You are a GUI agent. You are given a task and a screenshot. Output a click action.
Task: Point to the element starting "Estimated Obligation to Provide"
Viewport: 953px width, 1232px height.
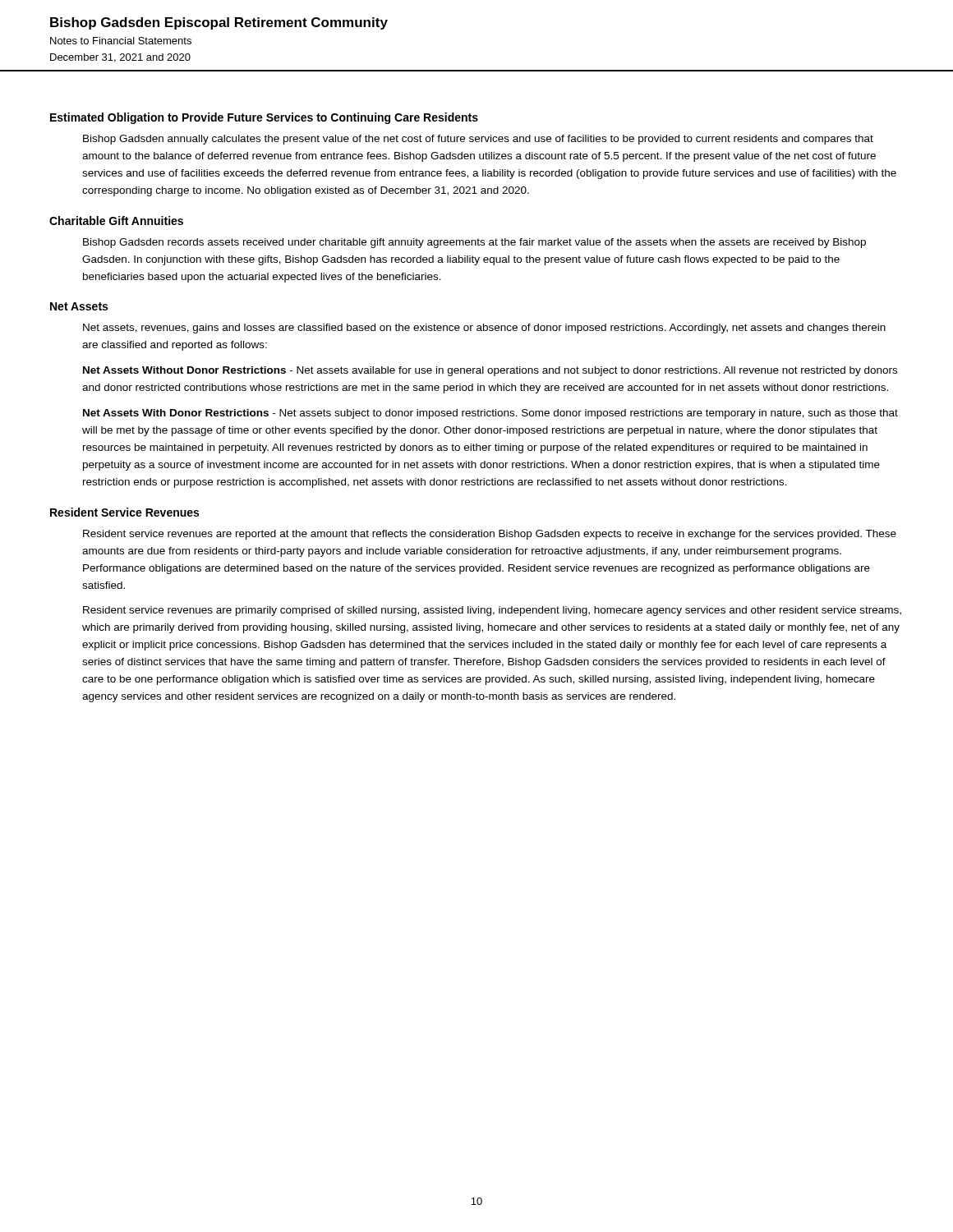pos(264,117)
